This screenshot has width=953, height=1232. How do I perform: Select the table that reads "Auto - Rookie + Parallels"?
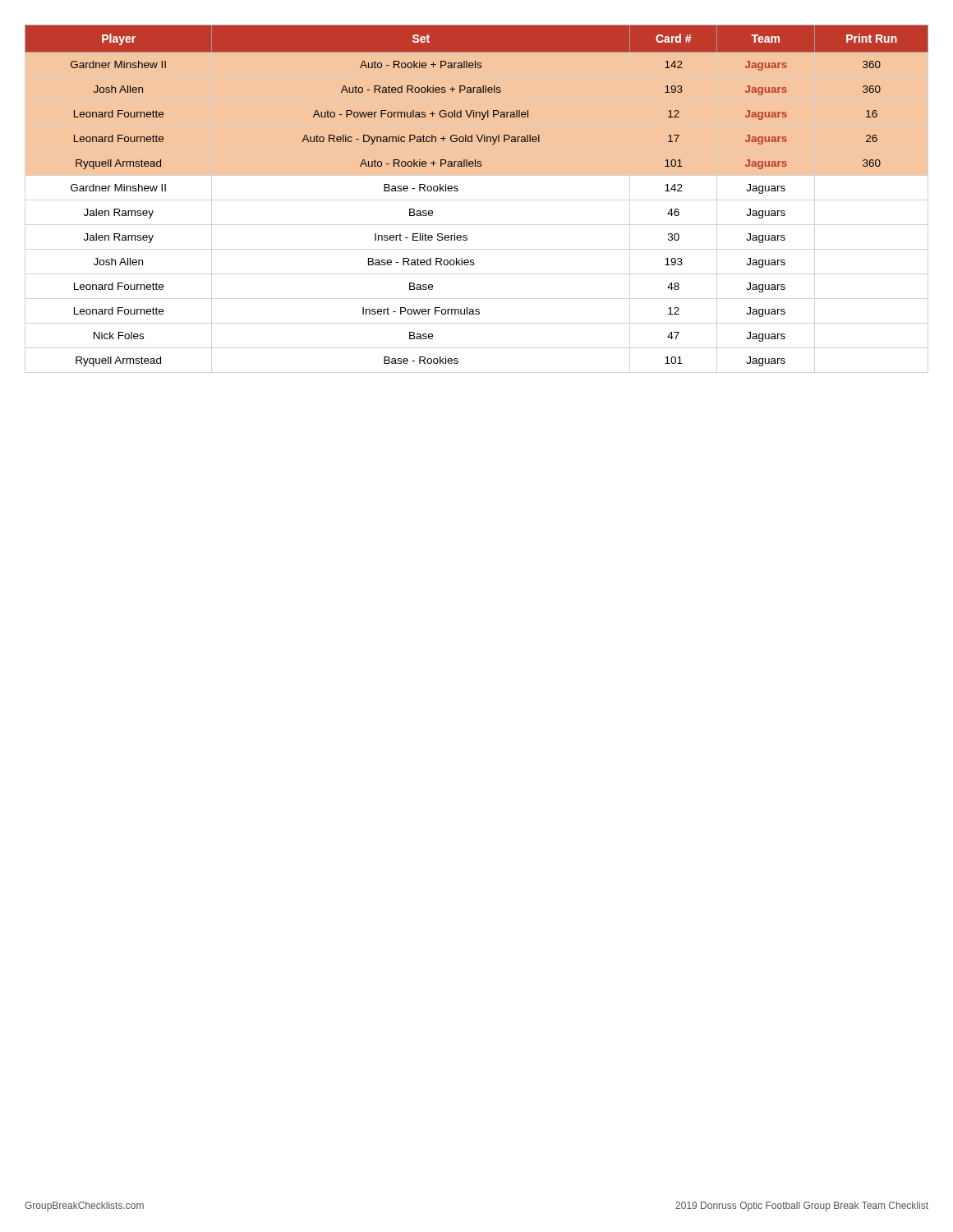(x=476, y=199)
